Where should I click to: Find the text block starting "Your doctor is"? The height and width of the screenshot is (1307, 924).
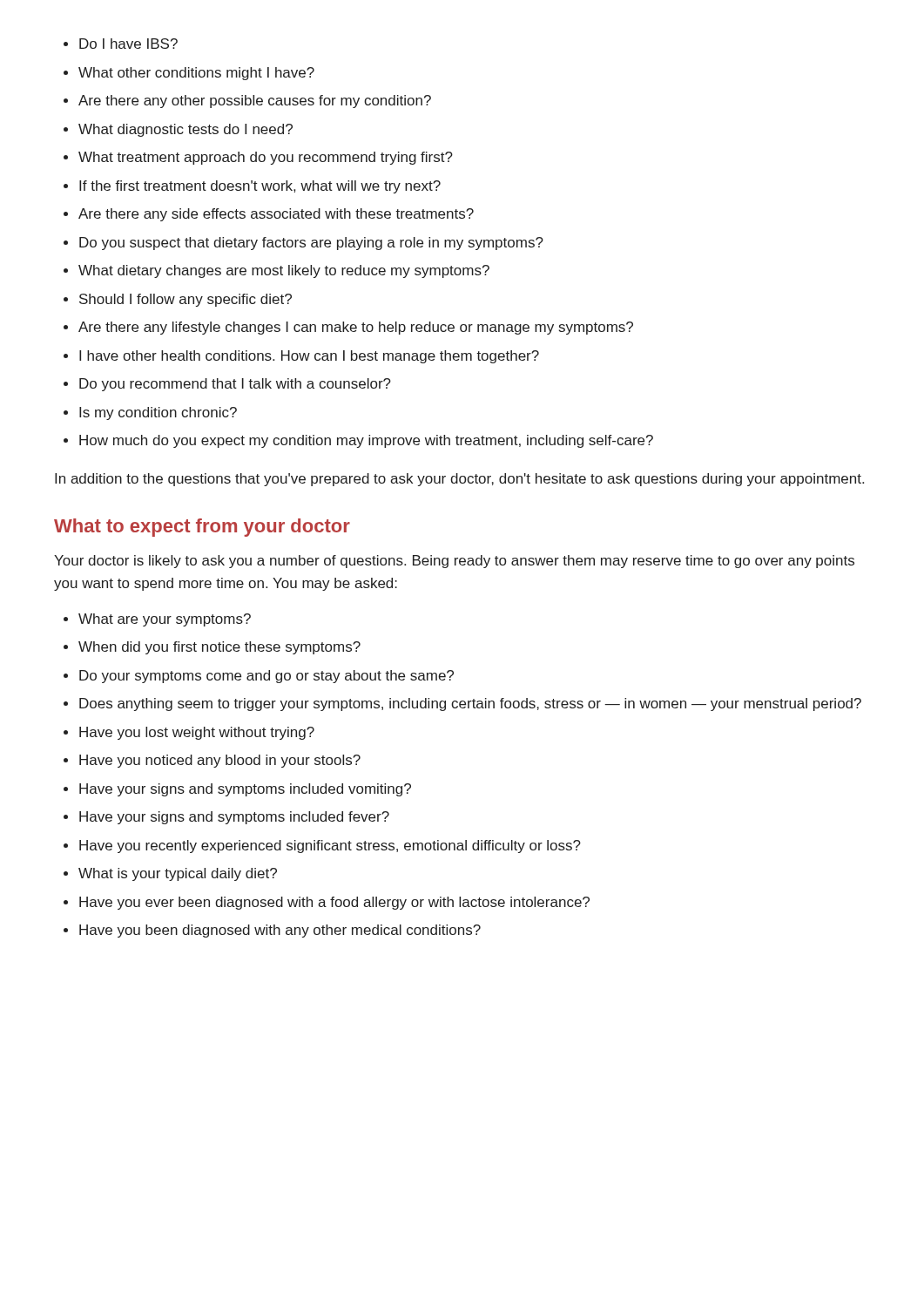(x=454, y=572)
